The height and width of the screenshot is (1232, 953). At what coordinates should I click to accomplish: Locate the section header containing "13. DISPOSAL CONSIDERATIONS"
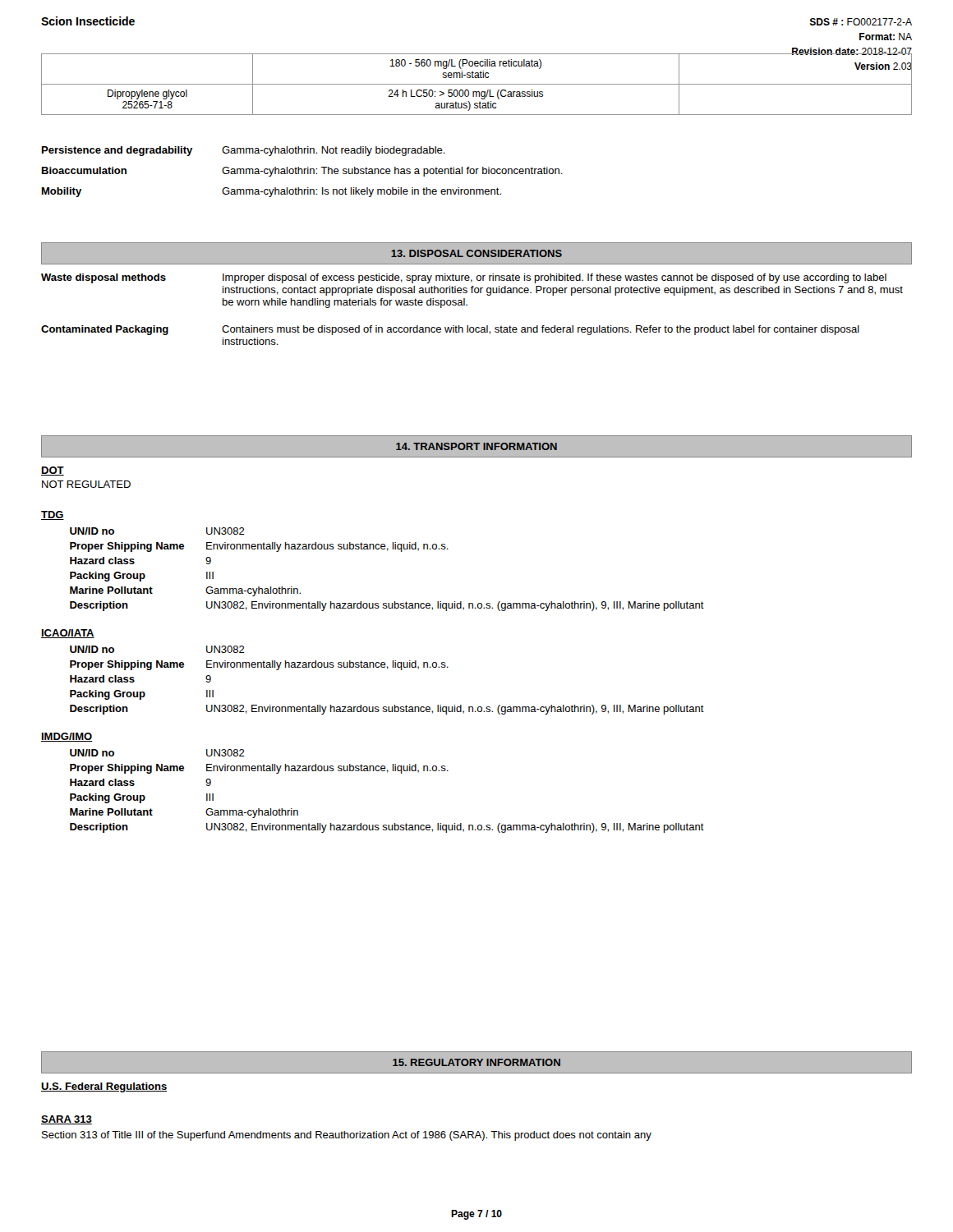point(476,253)
